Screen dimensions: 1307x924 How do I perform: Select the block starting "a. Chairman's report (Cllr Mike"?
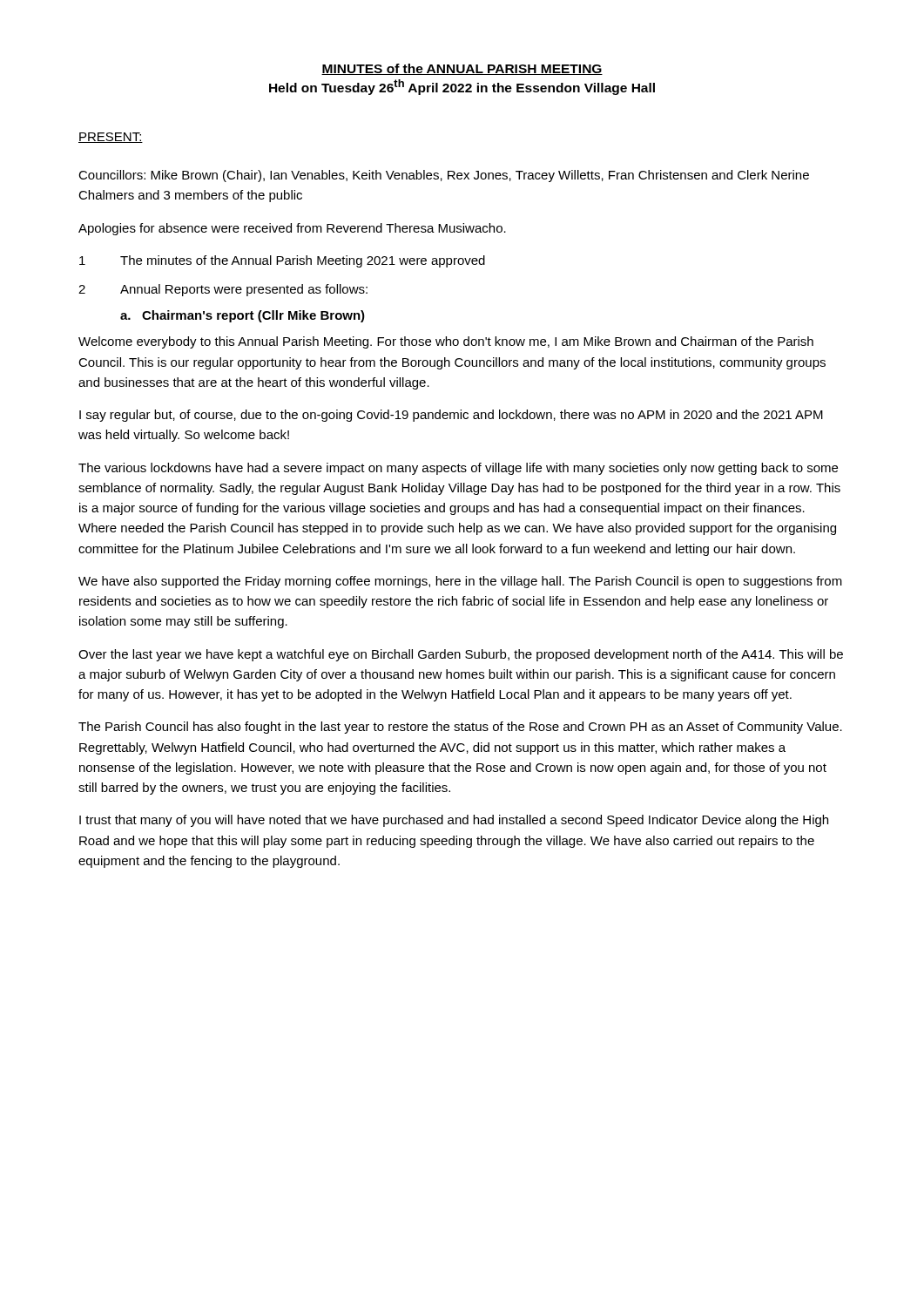coord(243,315)
